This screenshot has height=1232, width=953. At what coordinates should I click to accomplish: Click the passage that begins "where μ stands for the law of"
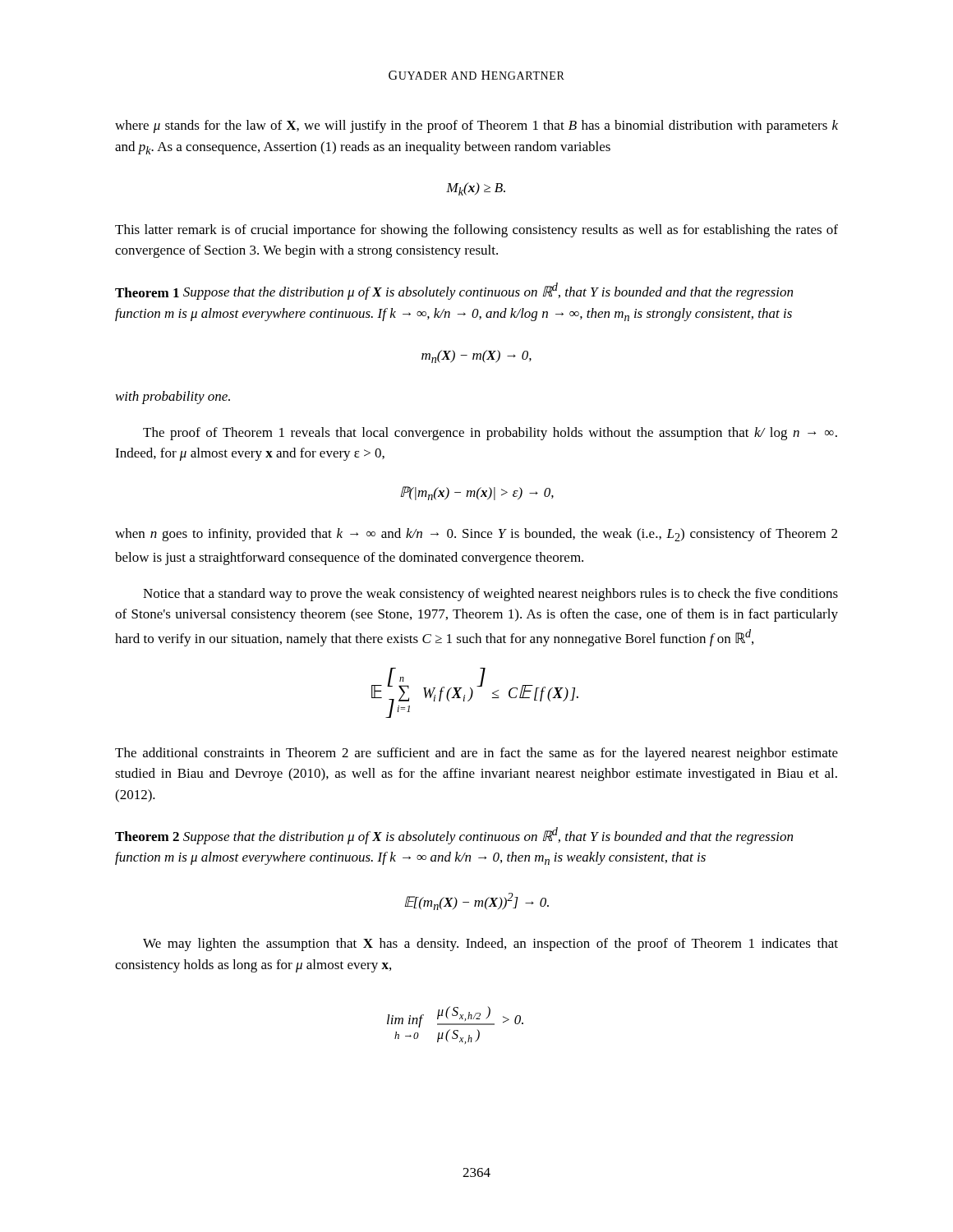point(476,137)
